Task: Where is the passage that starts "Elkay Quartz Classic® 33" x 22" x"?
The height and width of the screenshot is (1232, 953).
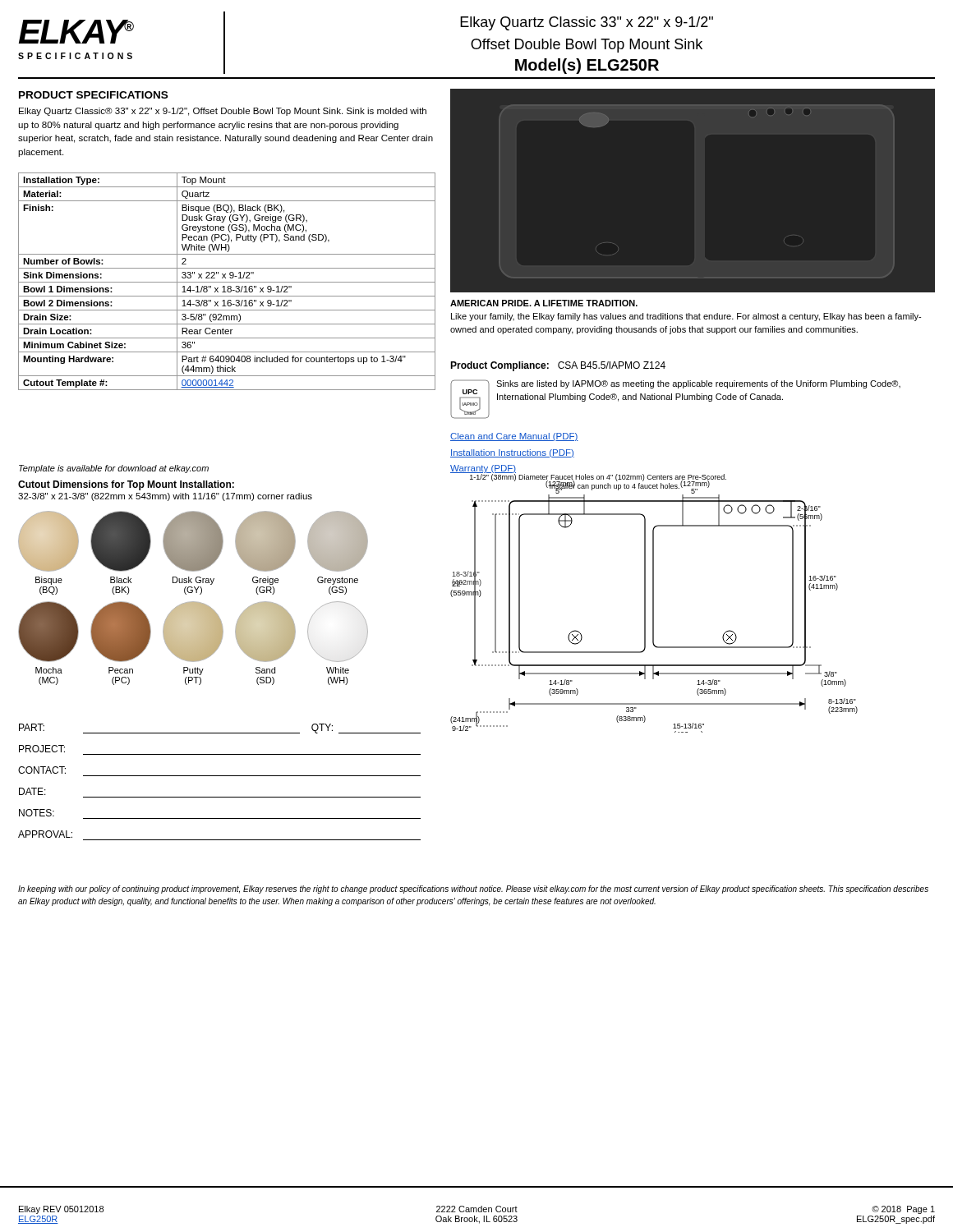Action: pyautogui.click(x=226, y=131)
